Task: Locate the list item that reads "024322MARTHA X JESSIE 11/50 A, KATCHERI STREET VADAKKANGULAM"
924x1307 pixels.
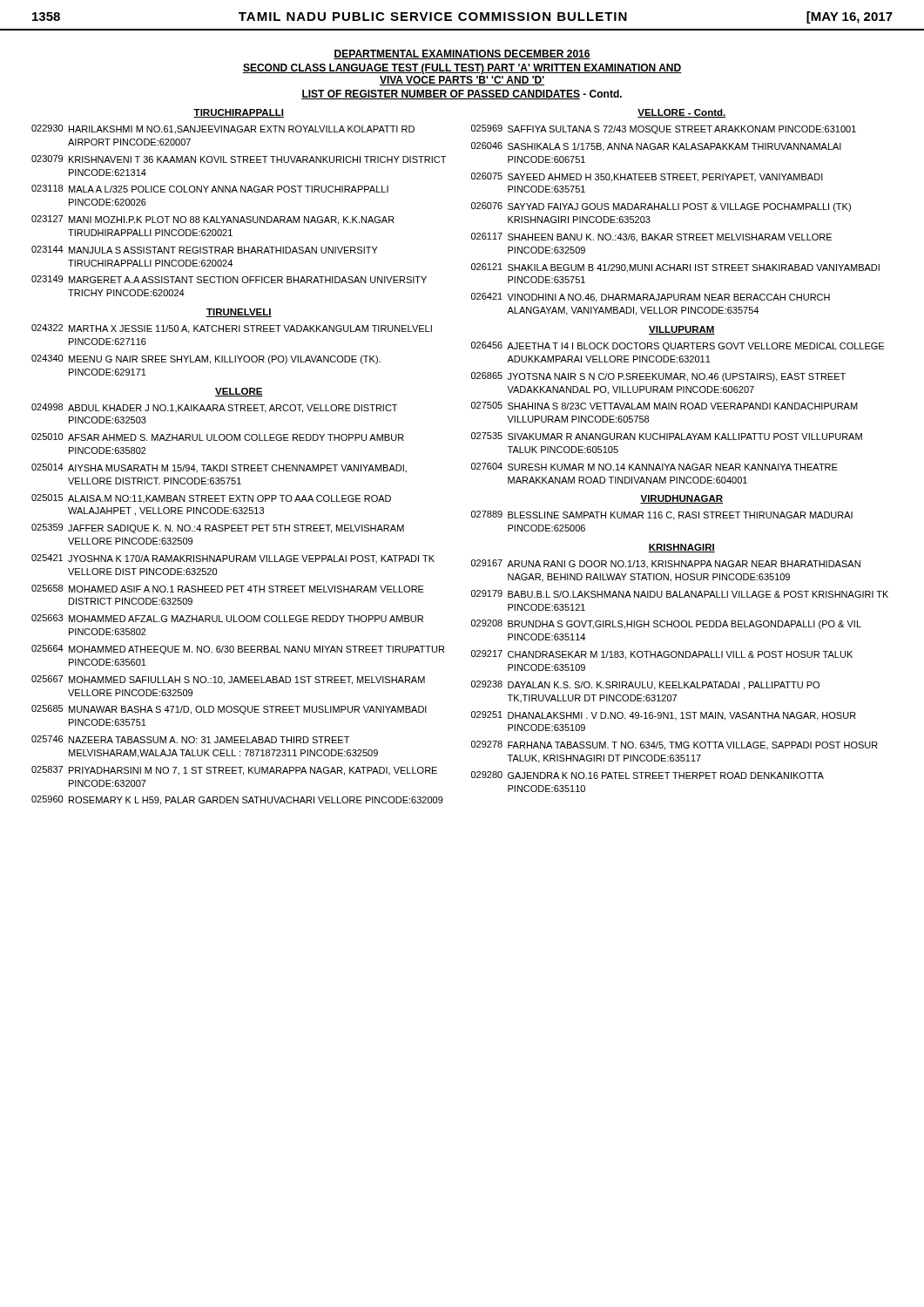Action: tap(239, 335)
